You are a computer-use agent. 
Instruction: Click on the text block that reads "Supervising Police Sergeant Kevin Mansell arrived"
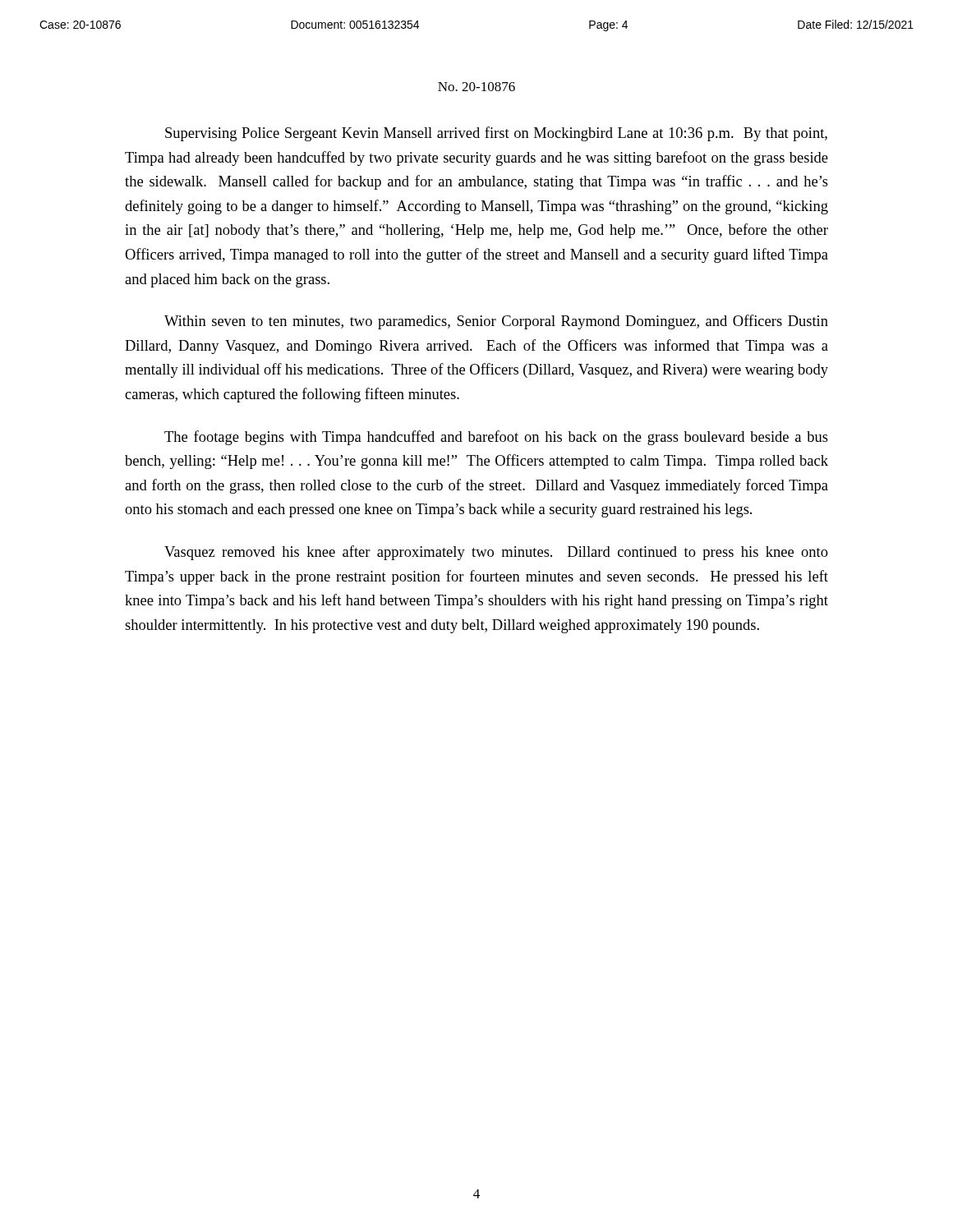[x=476, y=206]
